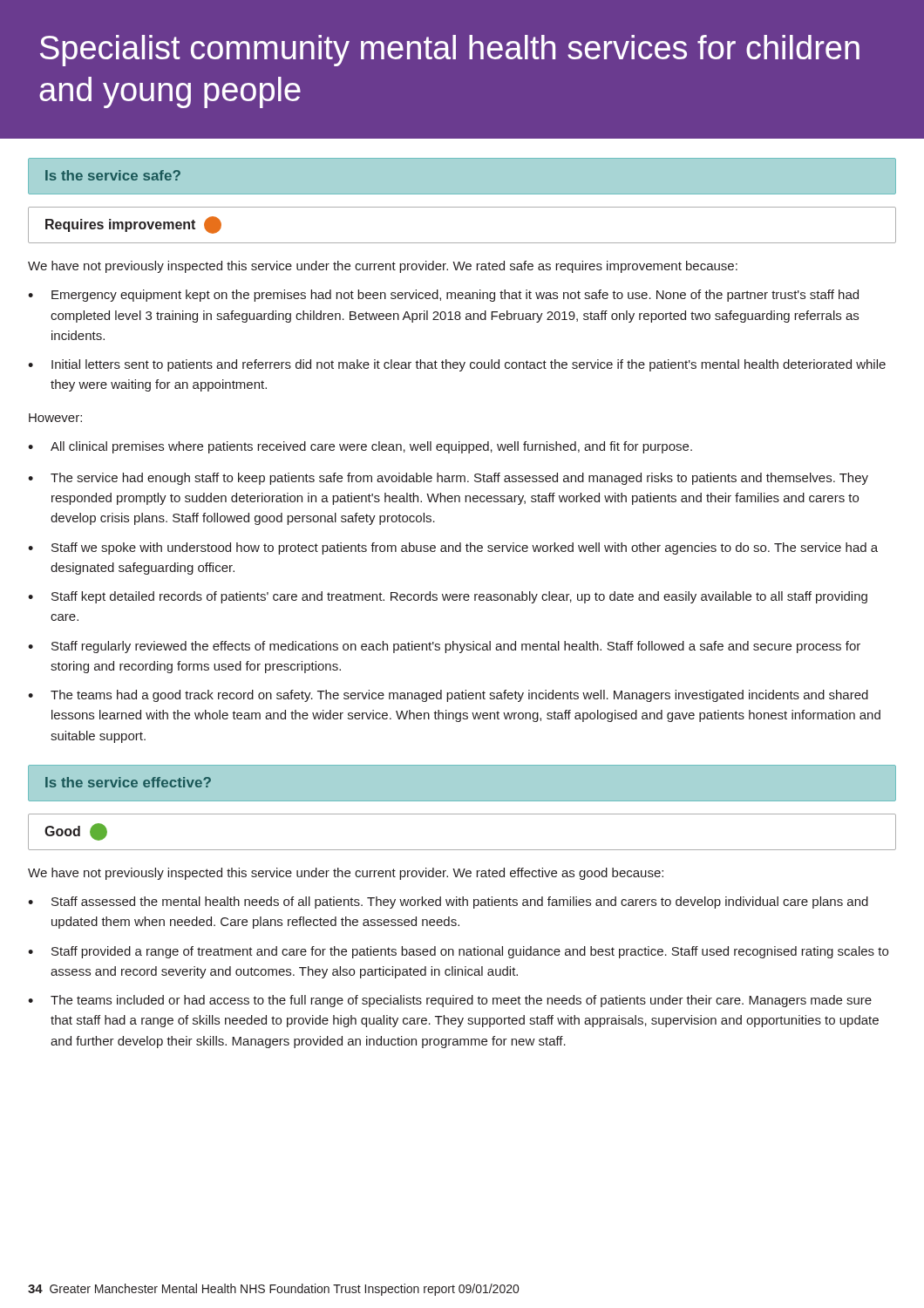Image resolution: width=924 pixels, height=1308 pixels.
Task: Click the title that begins "Specialist community mental health services for children"
Action: pyautogui.click(x=462, y=69)
